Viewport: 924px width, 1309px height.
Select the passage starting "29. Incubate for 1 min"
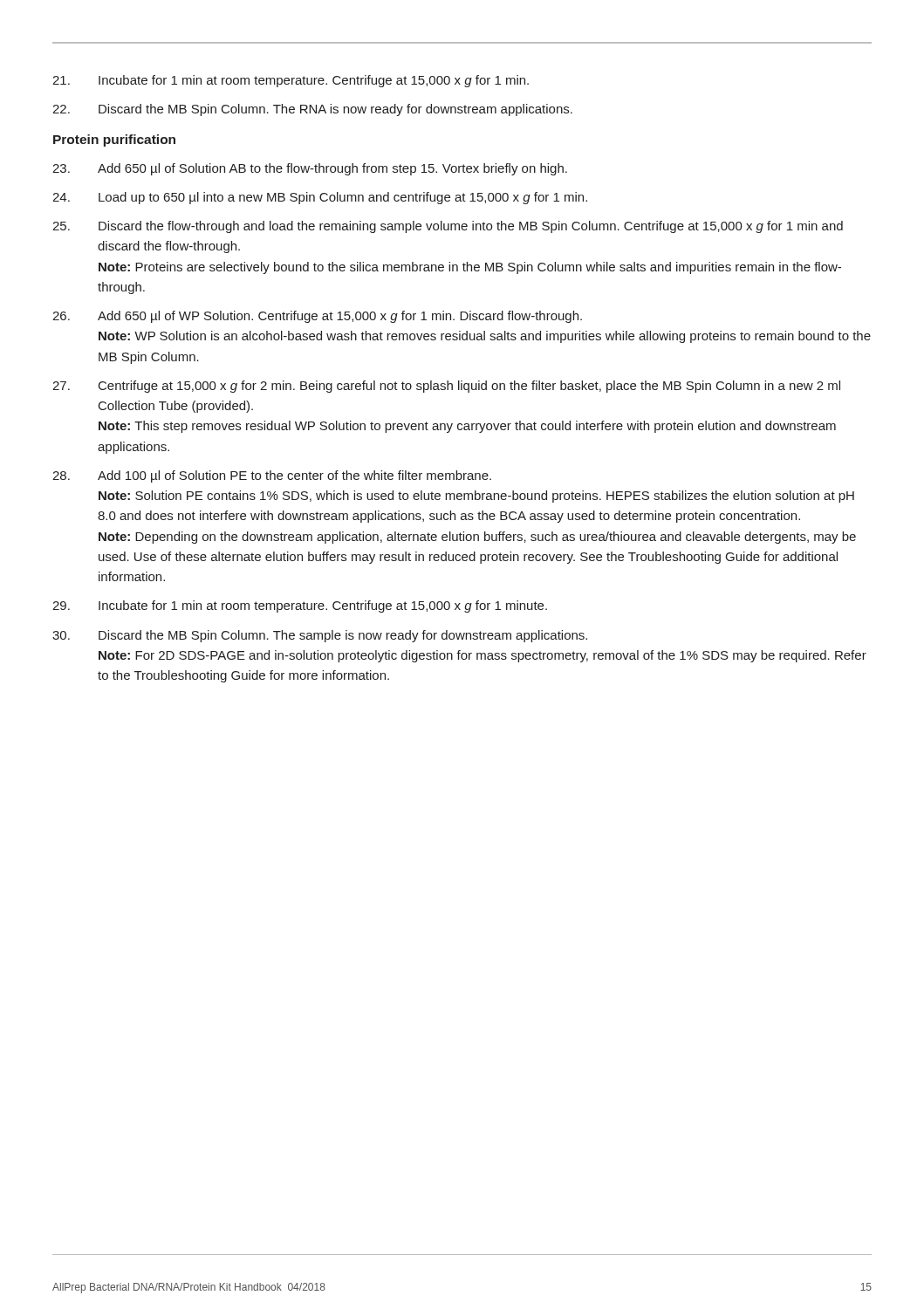(x=462, y=605)
